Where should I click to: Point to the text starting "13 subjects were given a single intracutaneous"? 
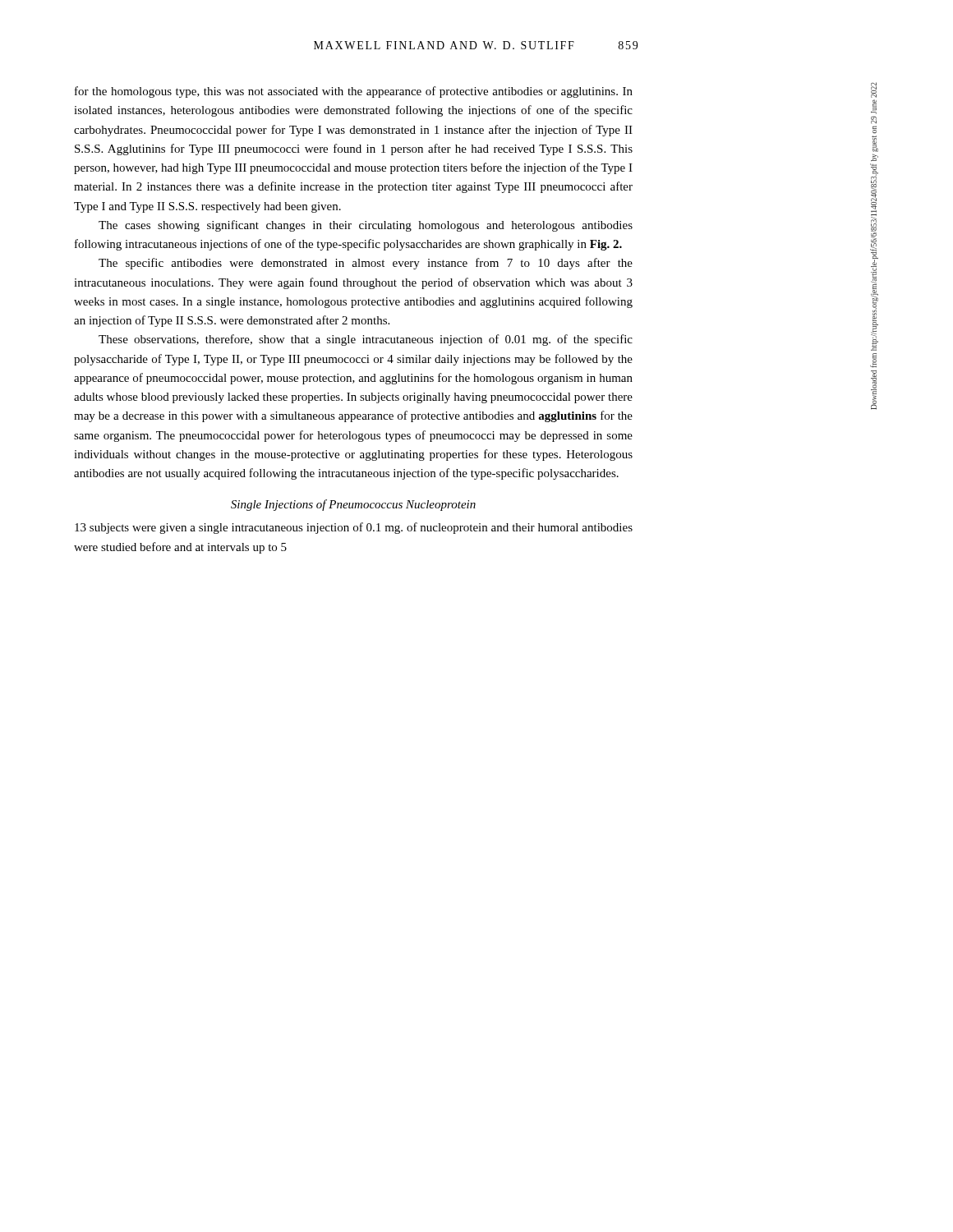tap(353, 537)
